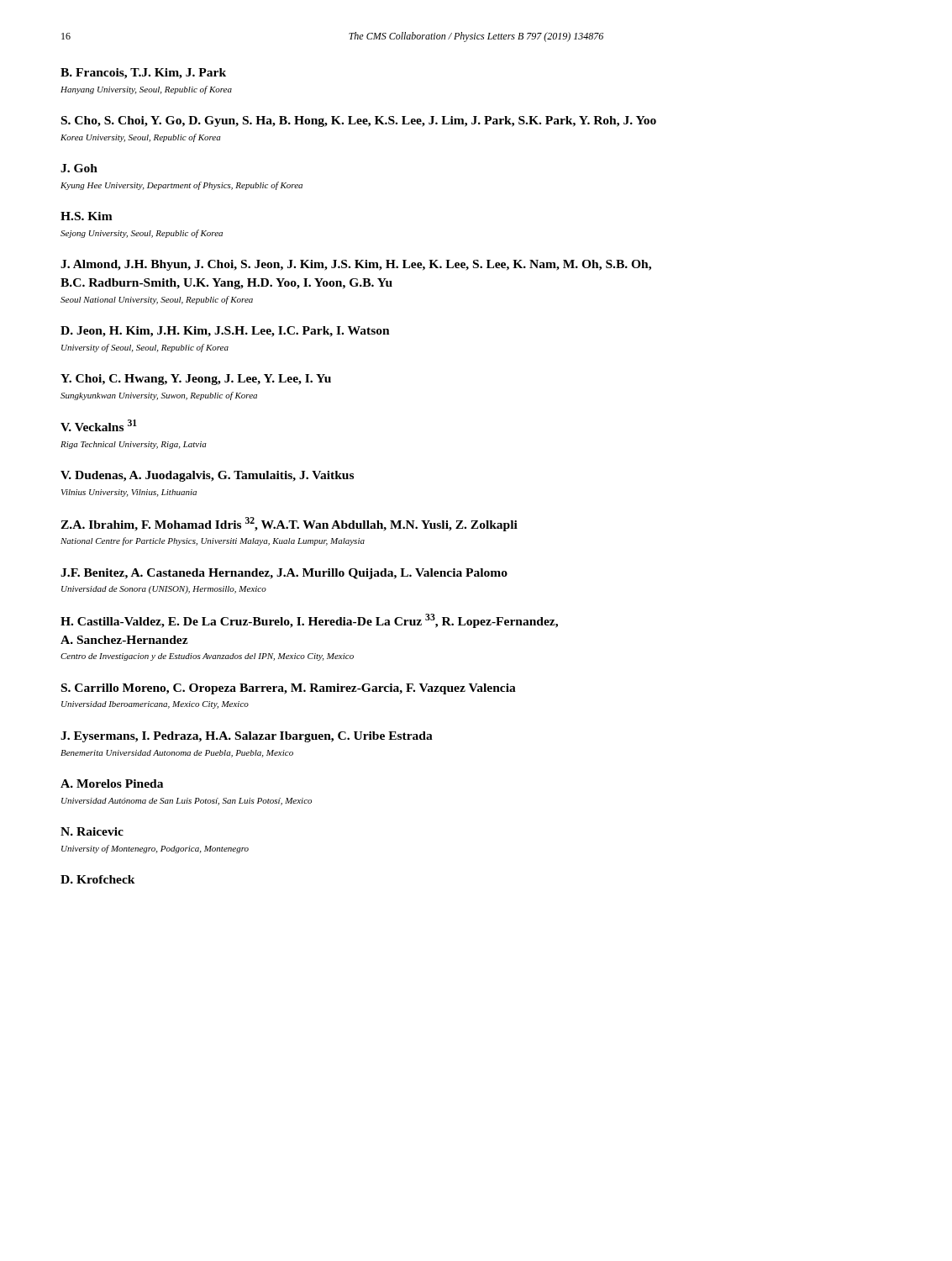Screen dimensions: 1261x952
Task: Click on the text block containing "Y. Choi, C. Hwang, Y. Jeong, J. Lee,"
Action: pos(196,380)
